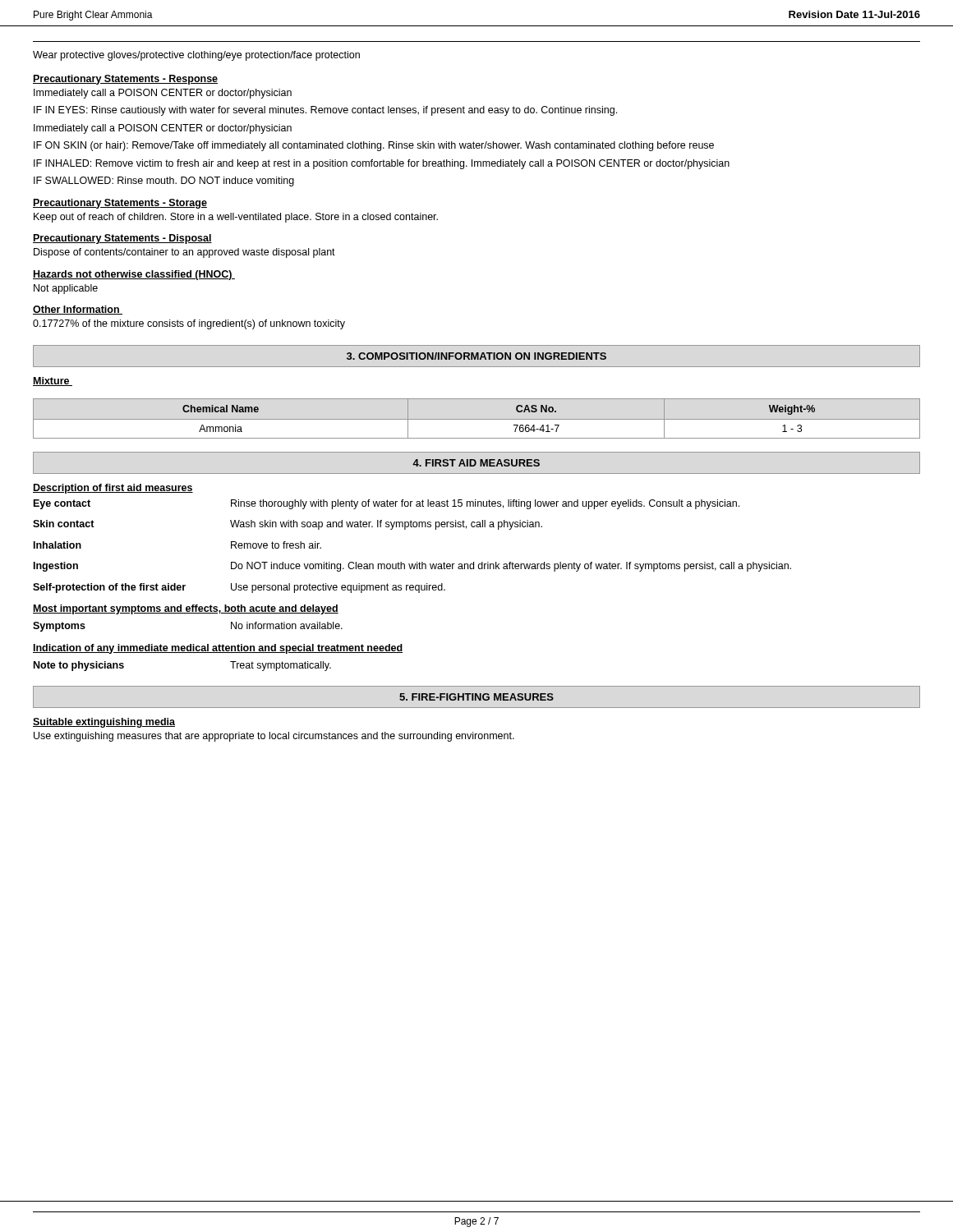The height and width of the screenshot is (1232, 953).
Task: Find the section header that says "4. FIRST AID MEASURES"
Action: coord(476,462)
